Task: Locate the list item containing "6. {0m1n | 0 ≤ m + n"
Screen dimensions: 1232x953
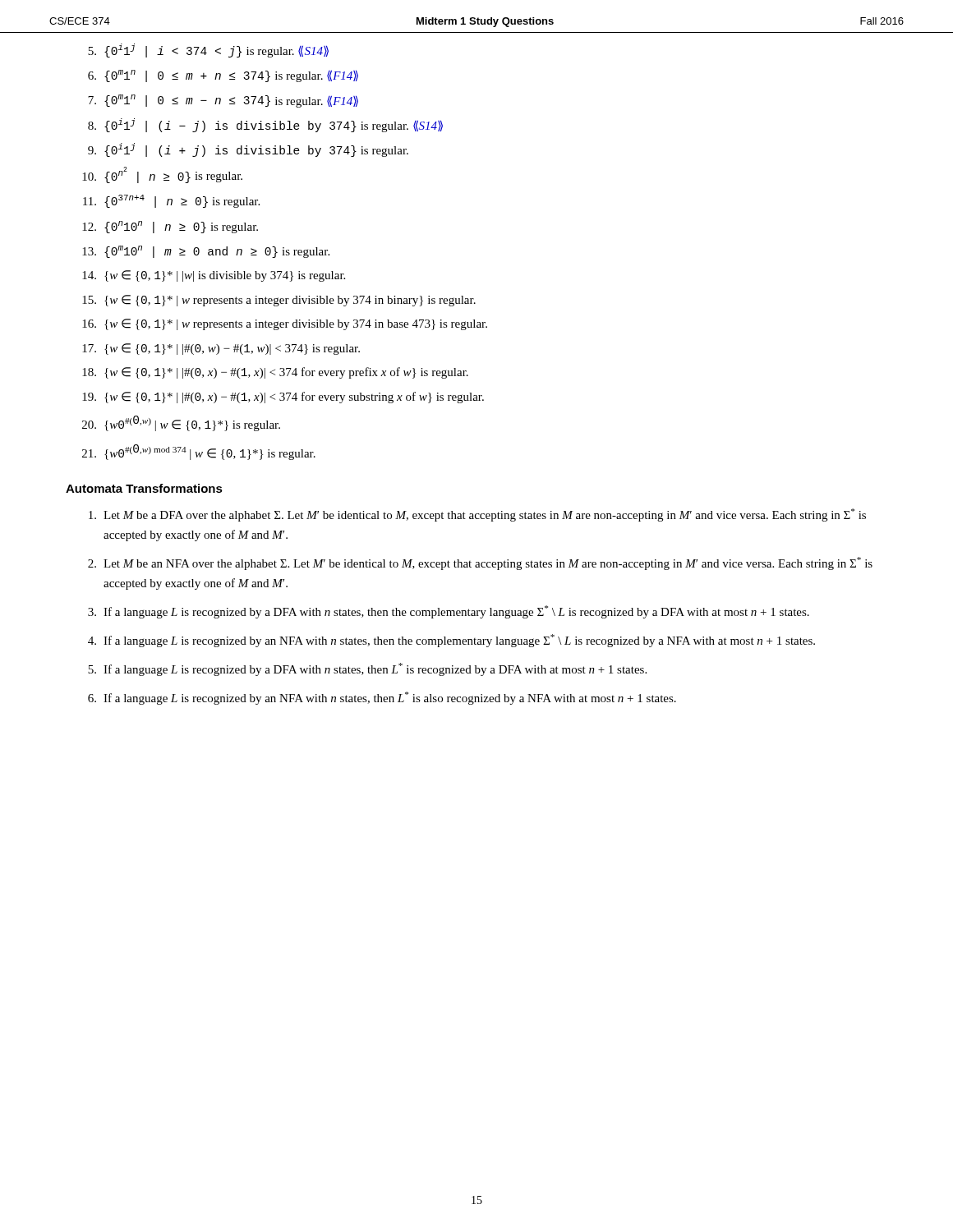Action: [x=223, y=76]
